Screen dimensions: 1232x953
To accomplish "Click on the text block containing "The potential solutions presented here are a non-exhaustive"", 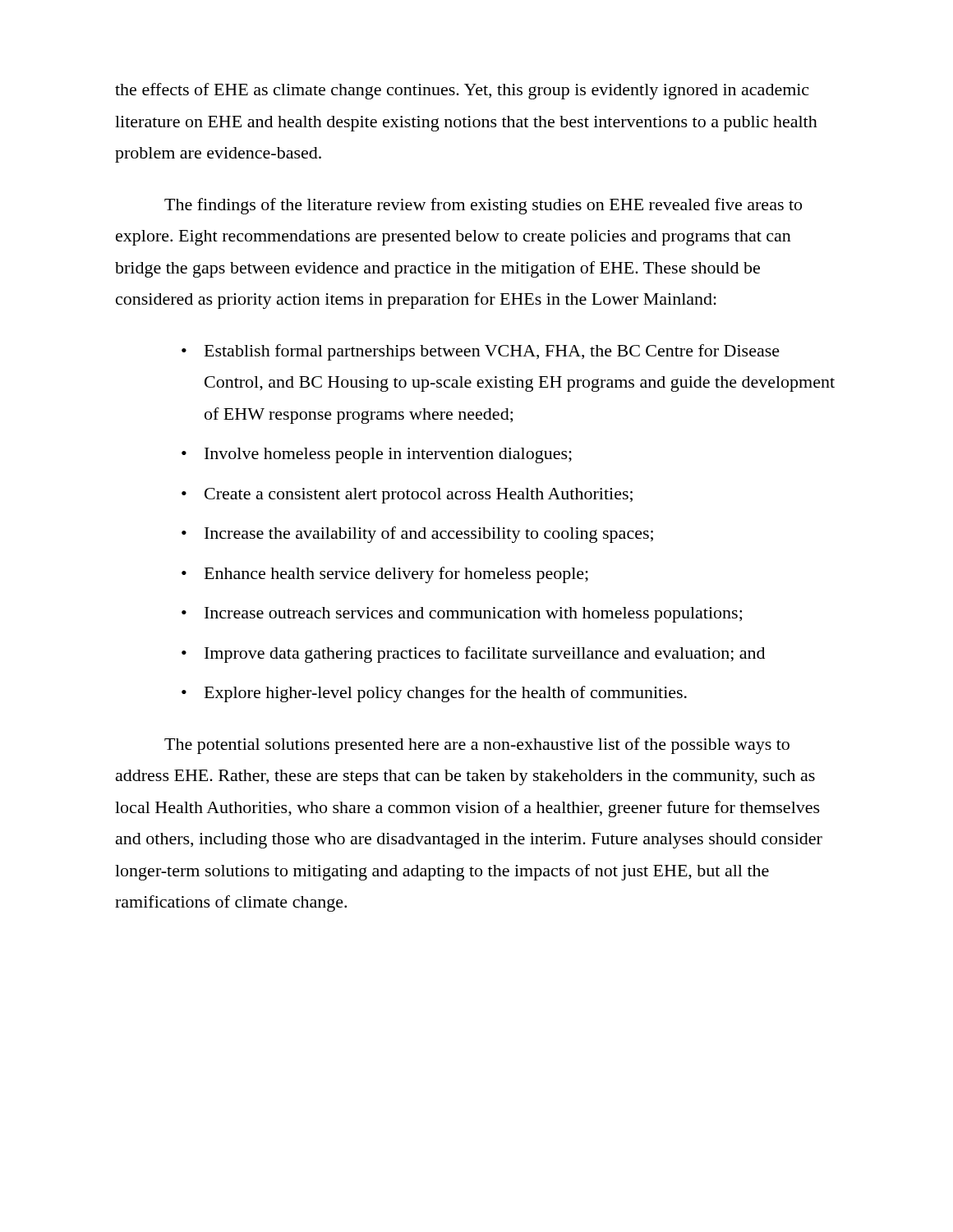I will coord(476,823).
